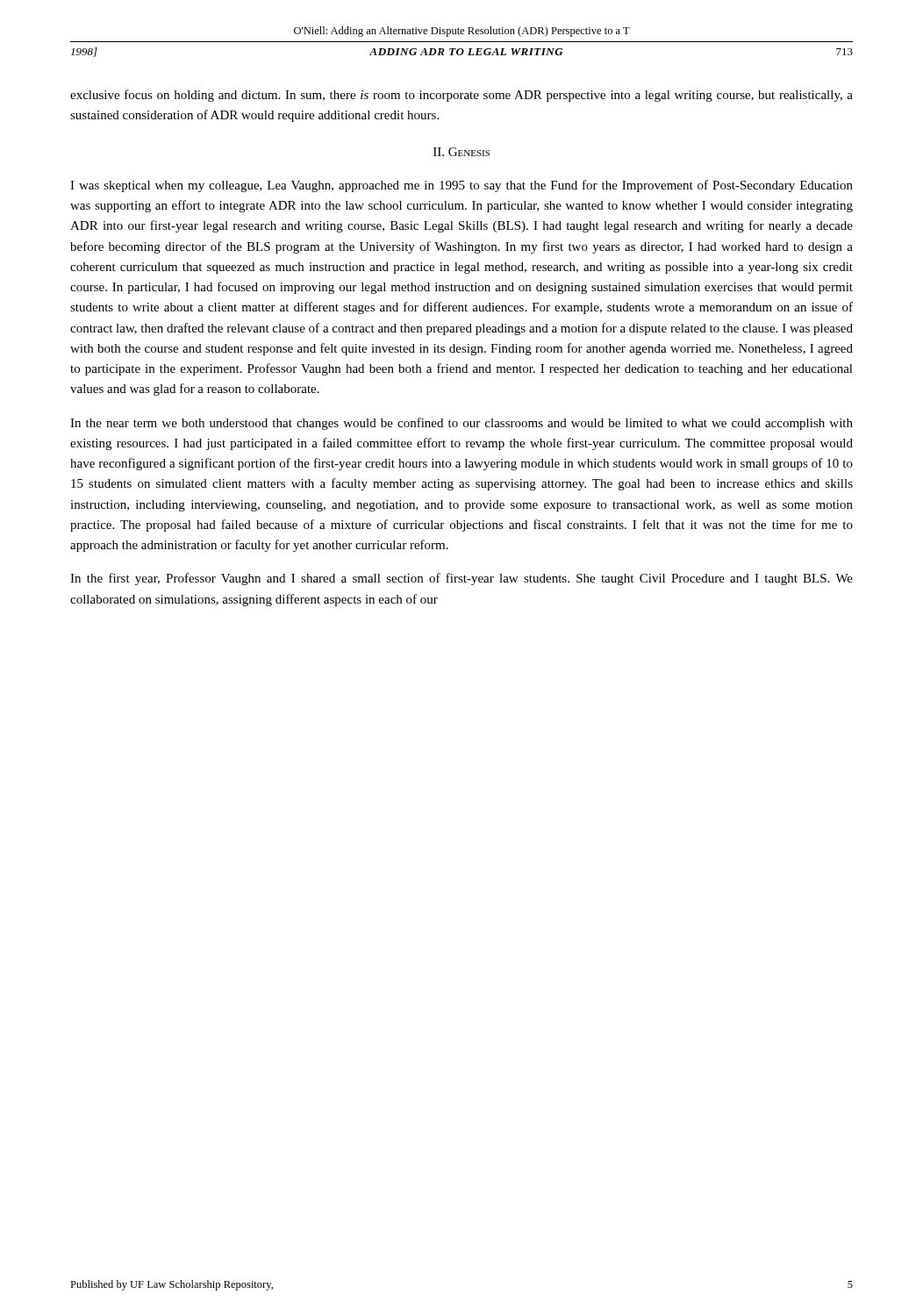Locate the text block with the text "I was skeptical when"
This screenshot has width=923, height=1316.
[x=462, y=287]
